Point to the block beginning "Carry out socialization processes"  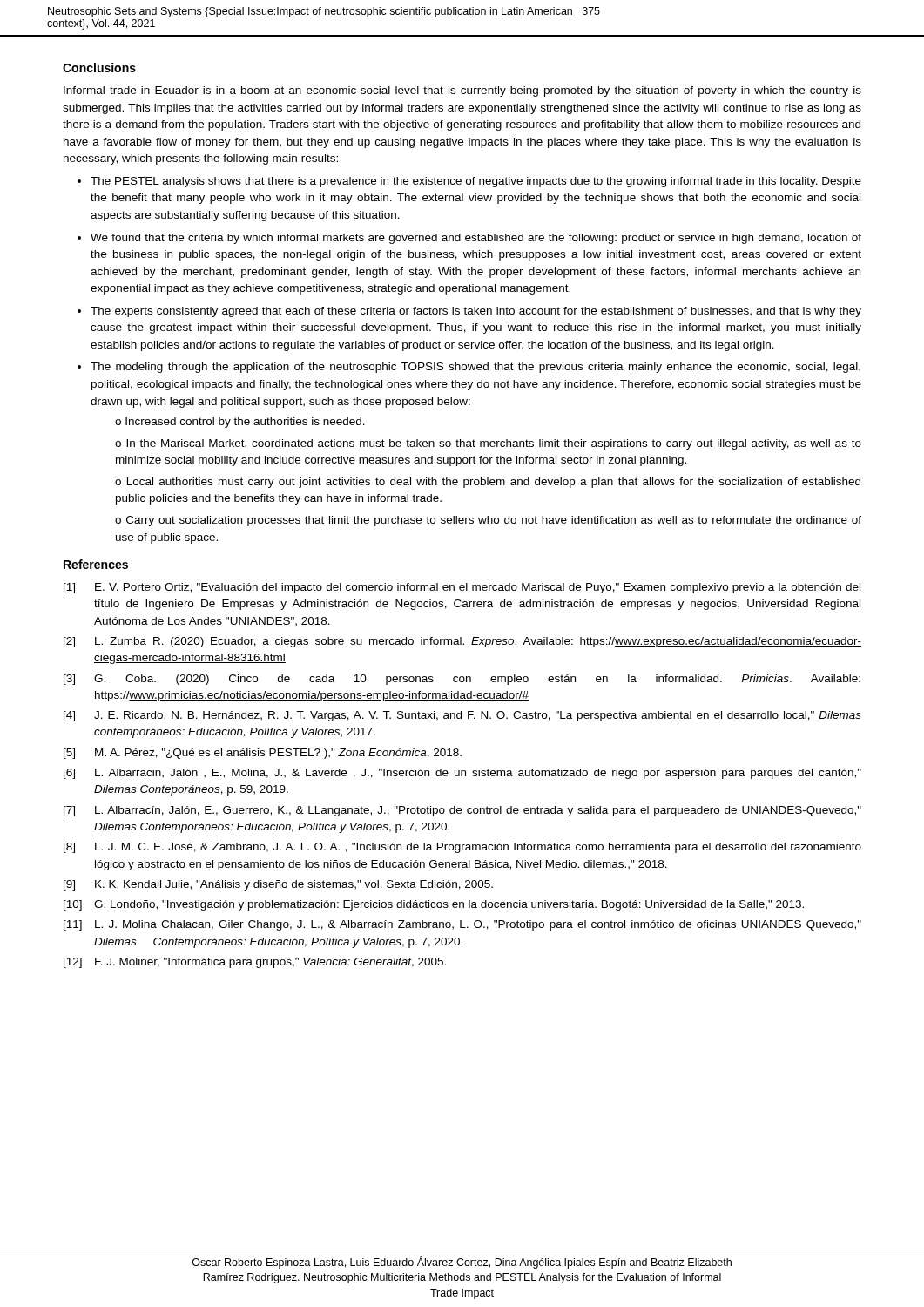tap(488, 528)
